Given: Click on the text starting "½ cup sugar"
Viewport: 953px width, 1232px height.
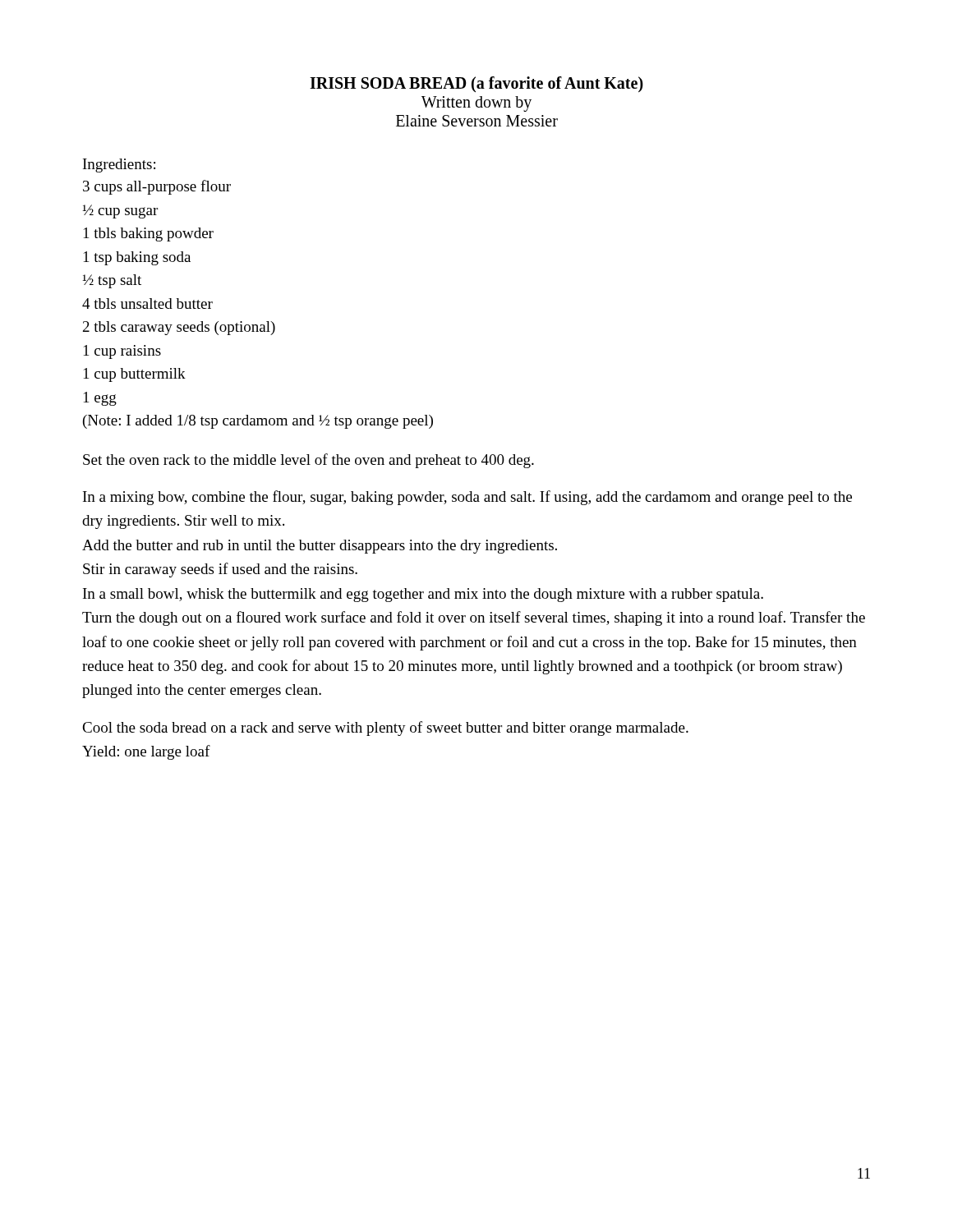Looking at the screenshot, I should [120, 209].
